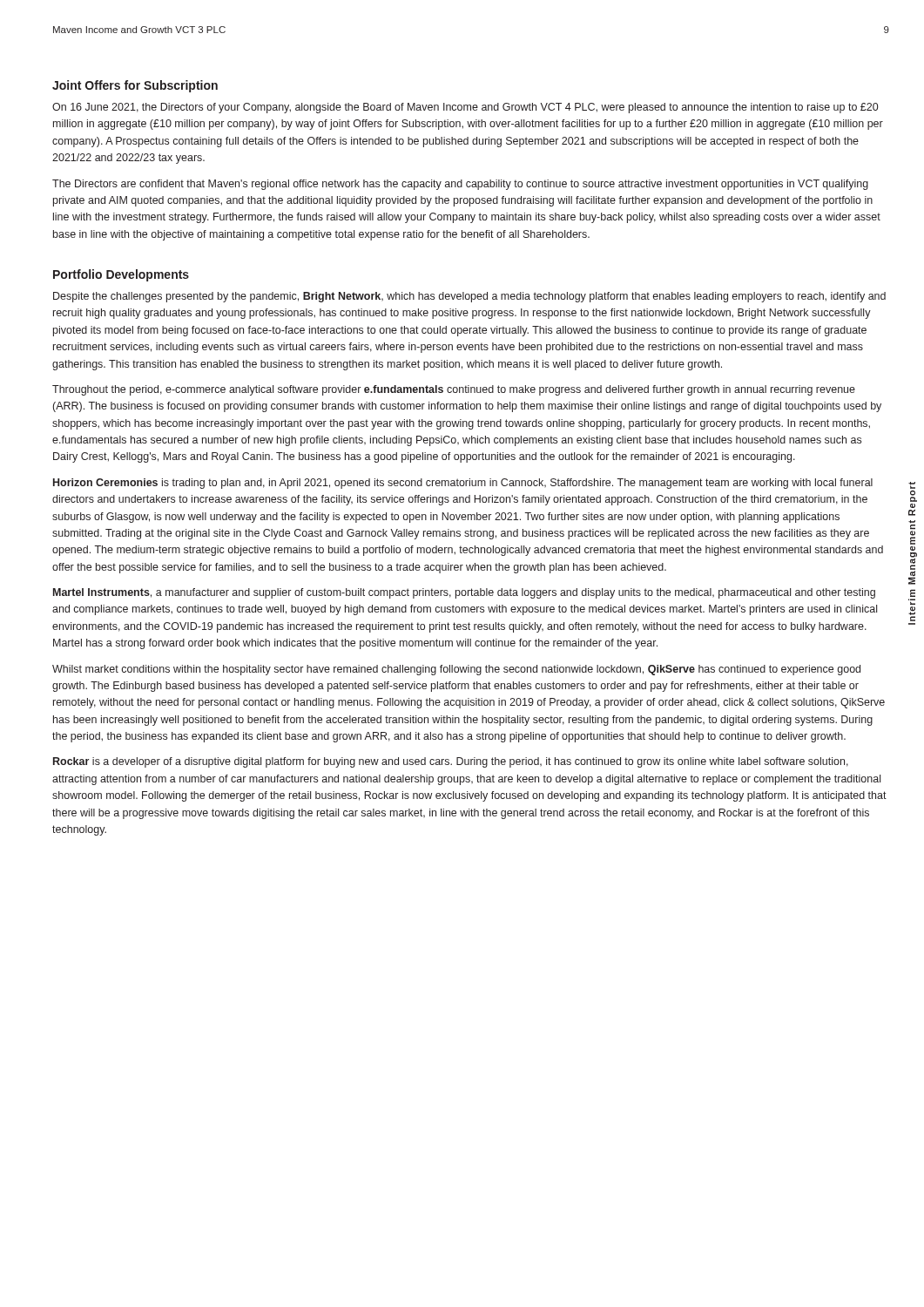
Task: Find the text block that says "Throughout the period,"
Action: tap(467, 423)
